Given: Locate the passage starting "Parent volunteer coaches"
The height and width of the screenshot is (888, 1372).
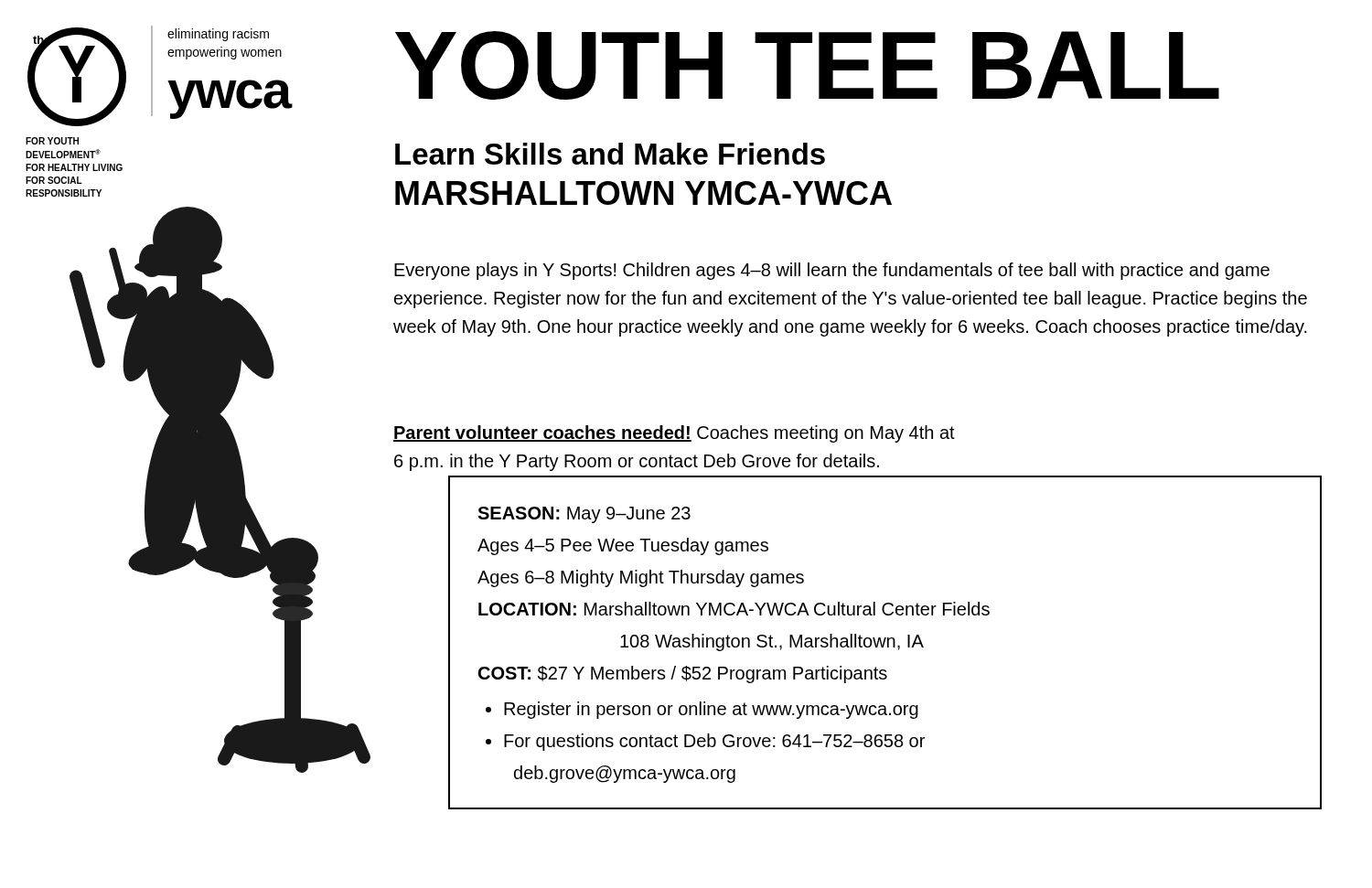Looking at the screenshot, I should [x=855, y=447].
